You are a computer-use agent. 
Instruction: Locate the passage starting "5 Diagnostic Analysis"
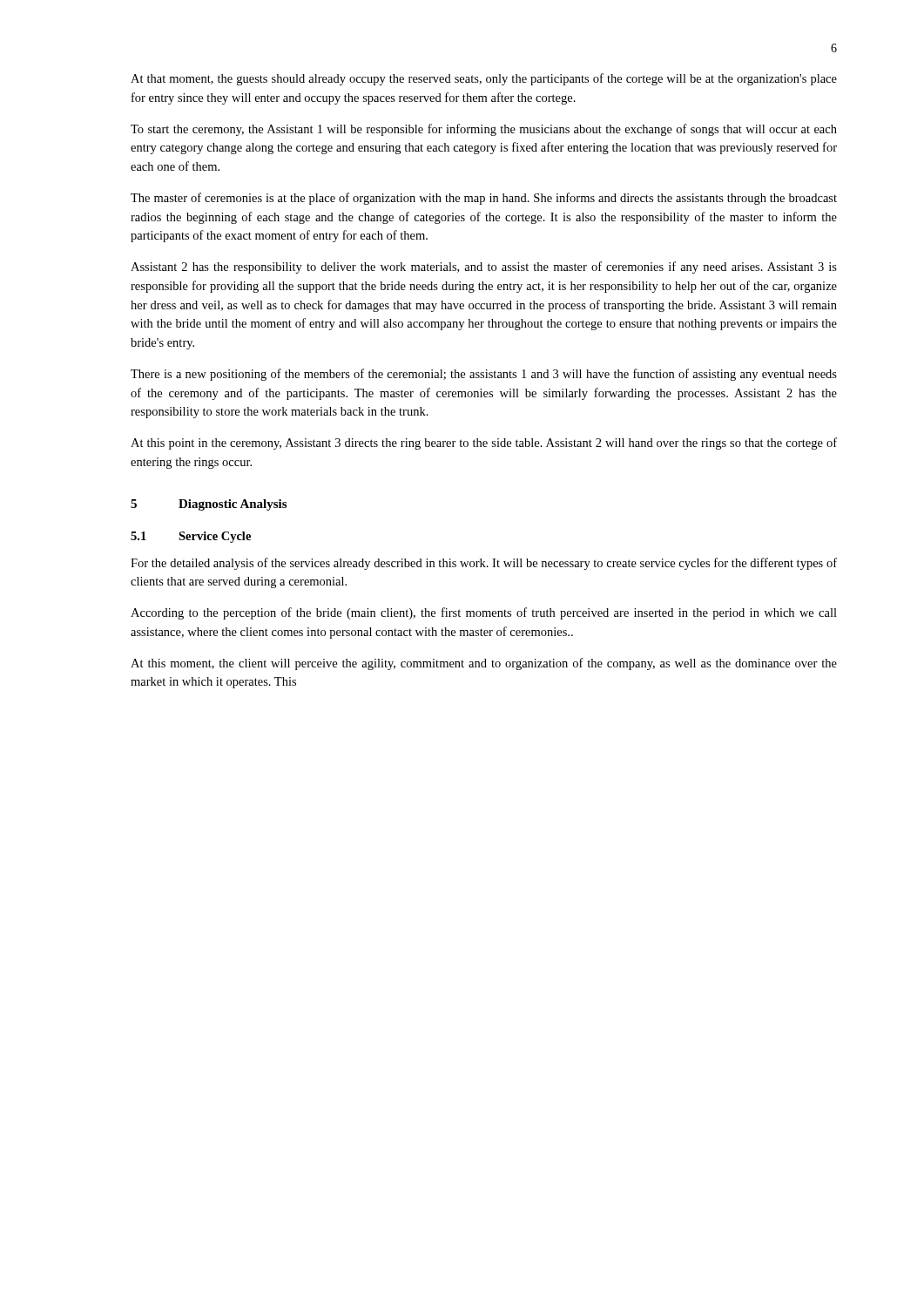coord(209,504)
